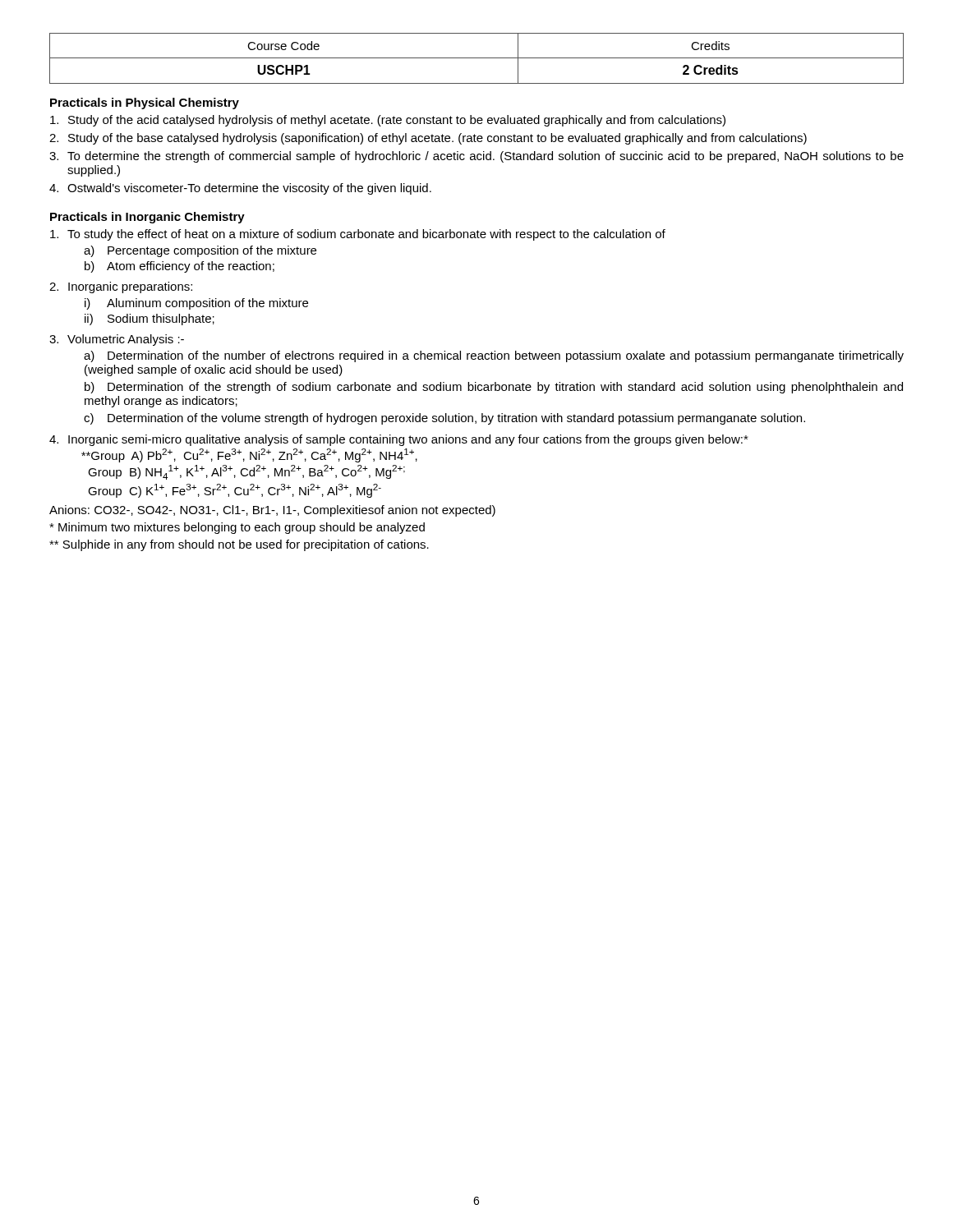The height and width of the screenshot is (1232, 953).
Task: Locate the text block that says "Sulphide in any from should not be used"
Action: tap(239, 544)
